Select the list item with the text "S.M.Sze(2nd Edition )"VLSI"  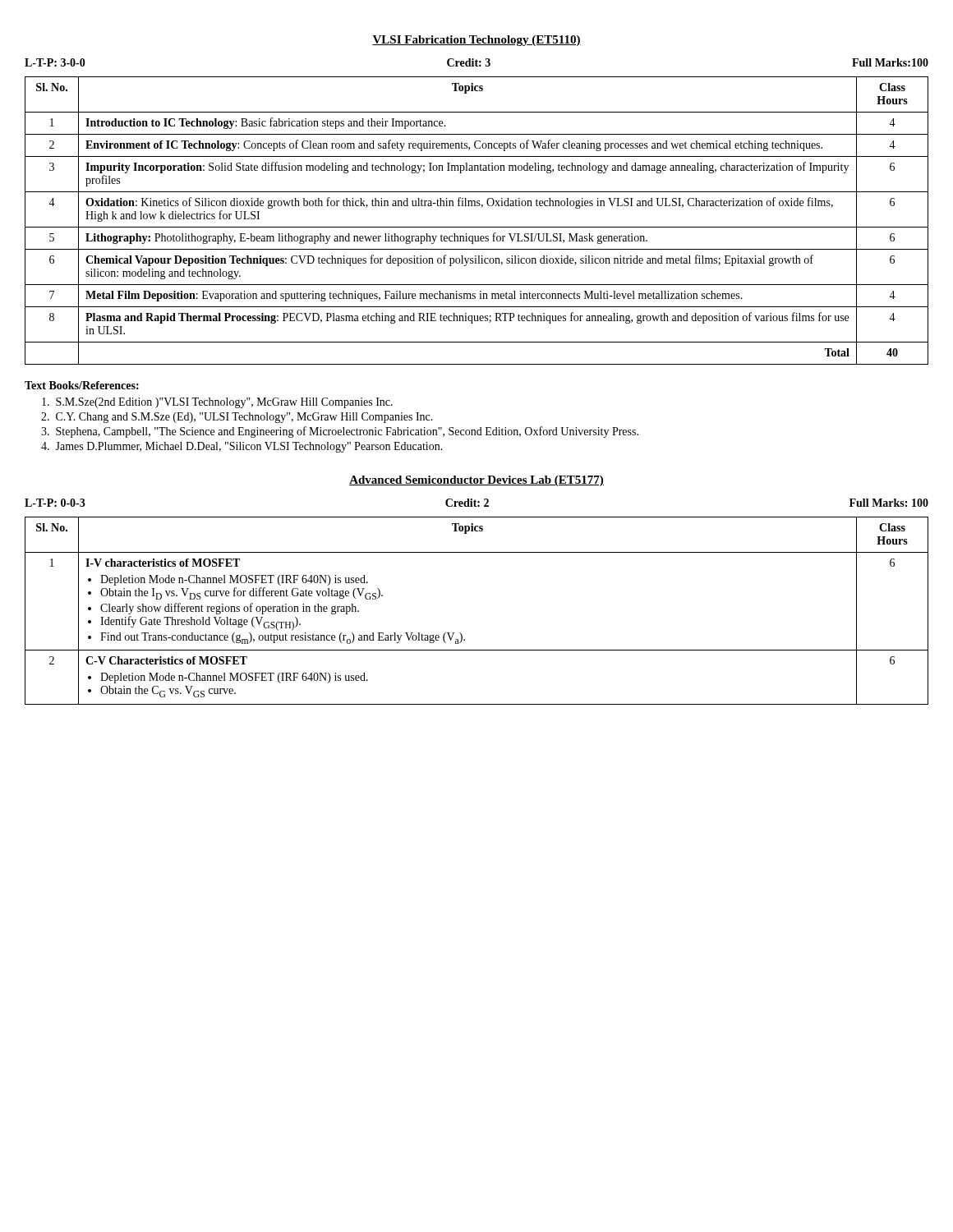[x=217, y=402]
